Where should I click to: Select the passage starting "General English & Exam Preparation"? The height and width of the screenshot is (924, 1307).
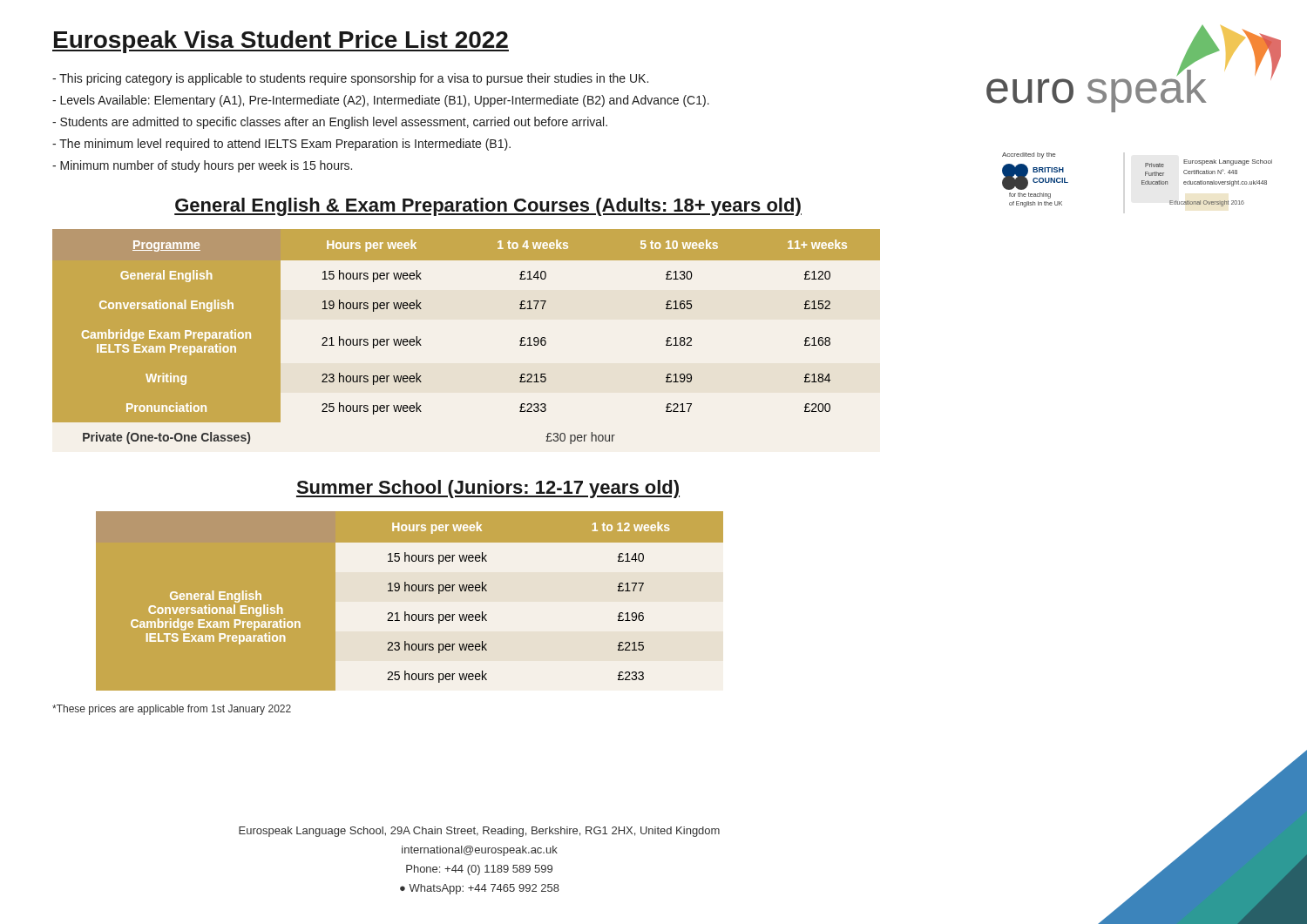click(x=488, y=205)
